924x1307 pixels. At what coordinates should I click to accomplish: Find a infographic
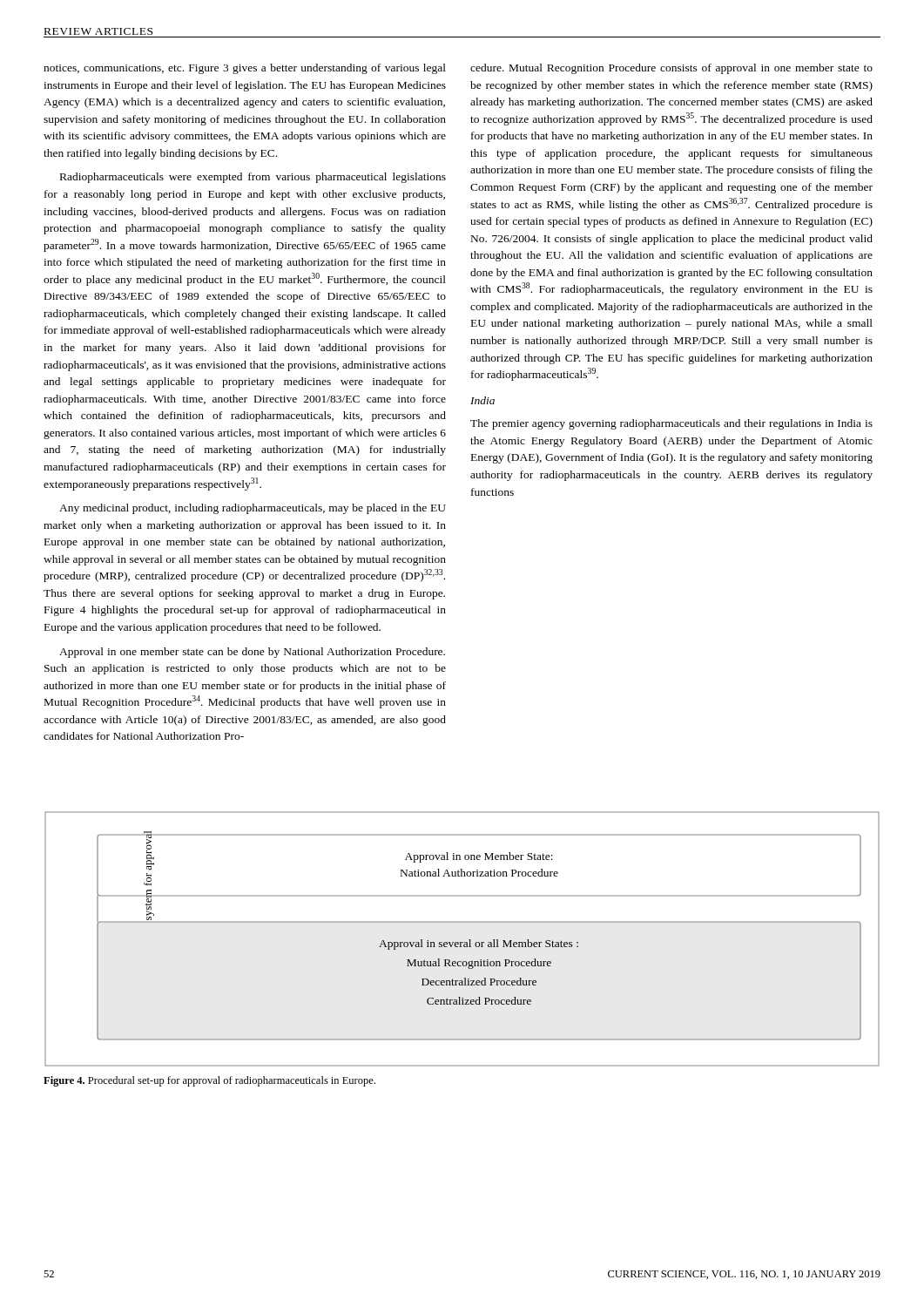tap(462, 939)
